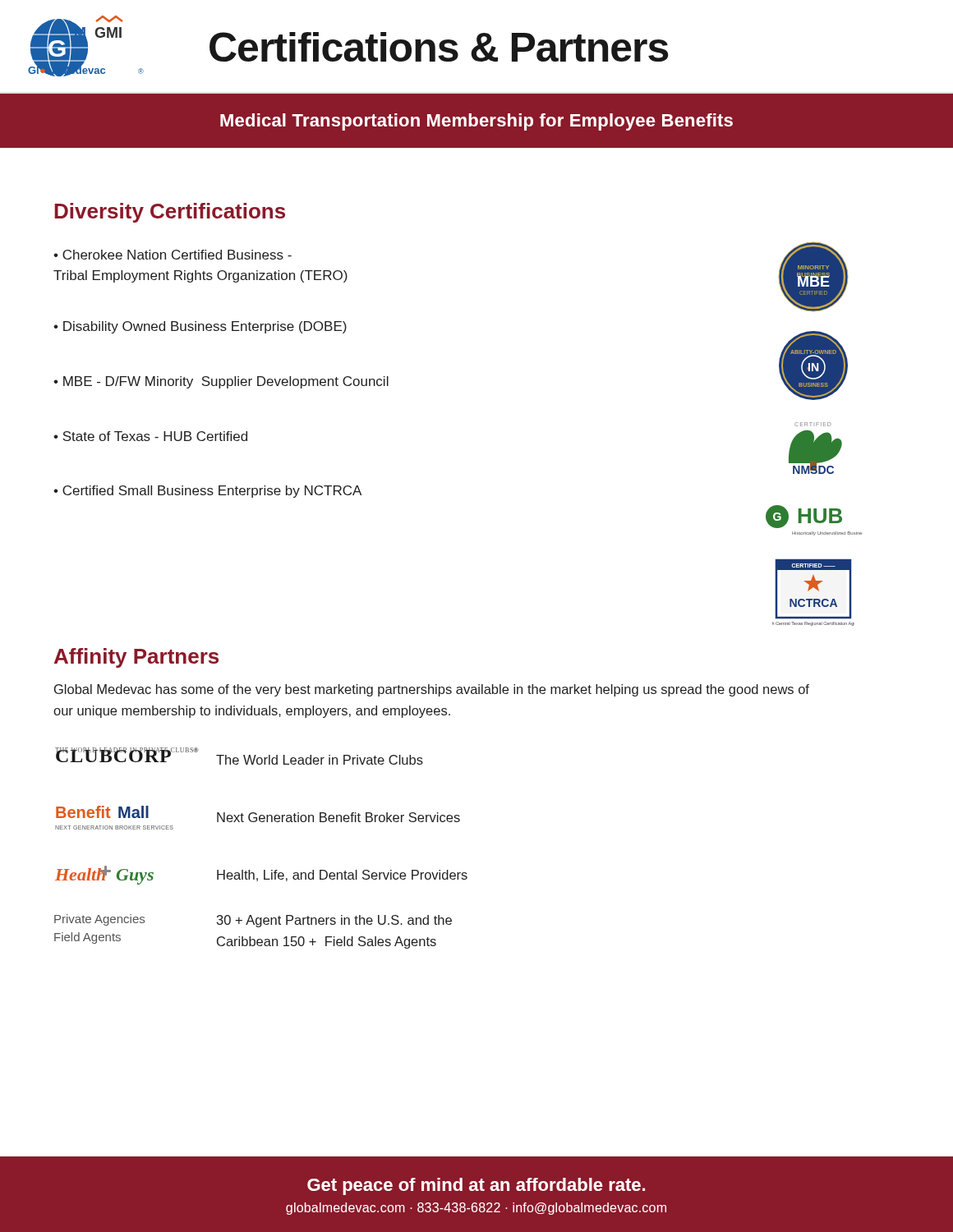The width and height of the screenshot is (953, 1232).
Task: Click on the block starting "Diversity Certifications"
Action: (170, 211)
